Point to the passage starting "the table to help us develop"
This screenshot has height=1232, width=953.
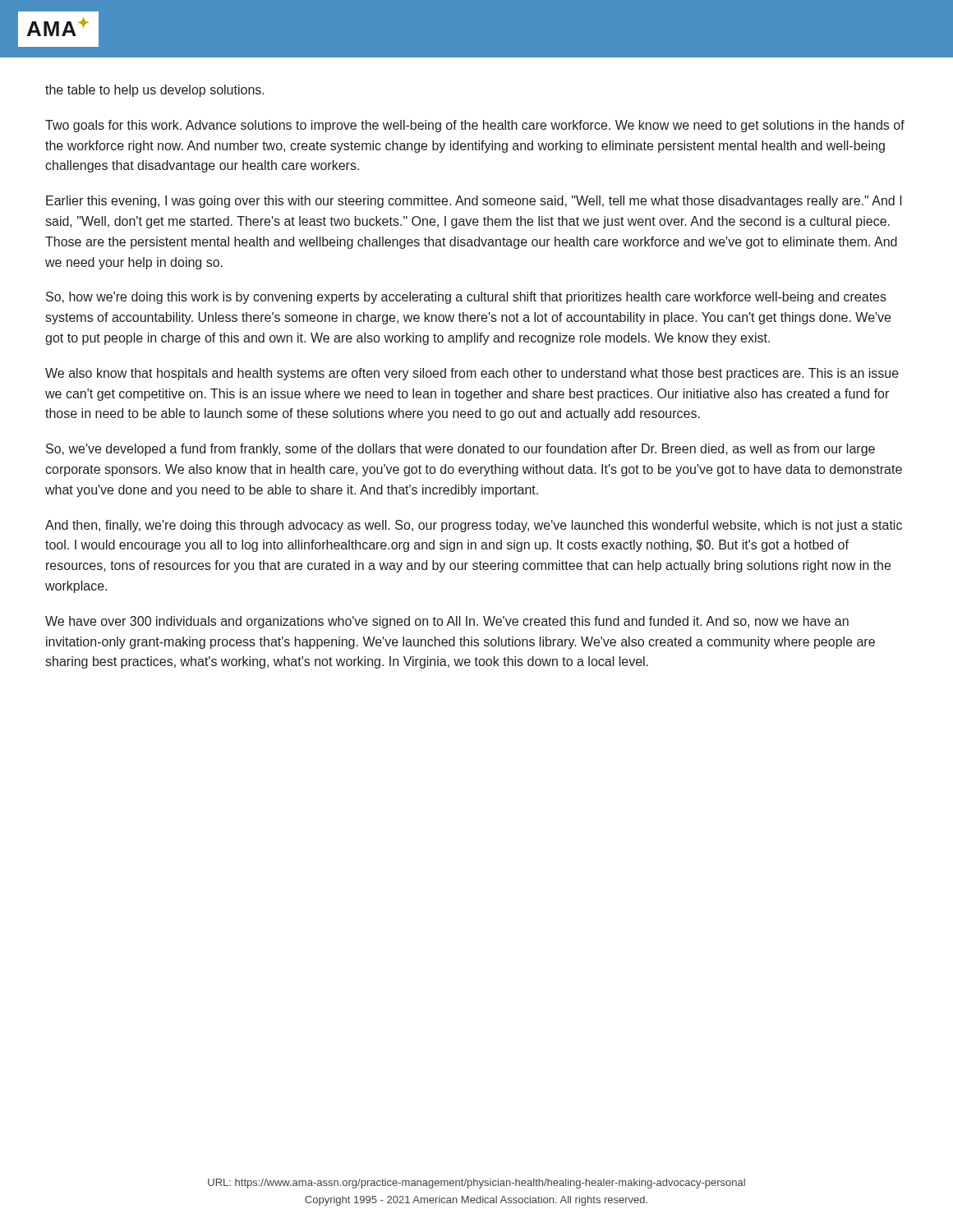[155, 90]
